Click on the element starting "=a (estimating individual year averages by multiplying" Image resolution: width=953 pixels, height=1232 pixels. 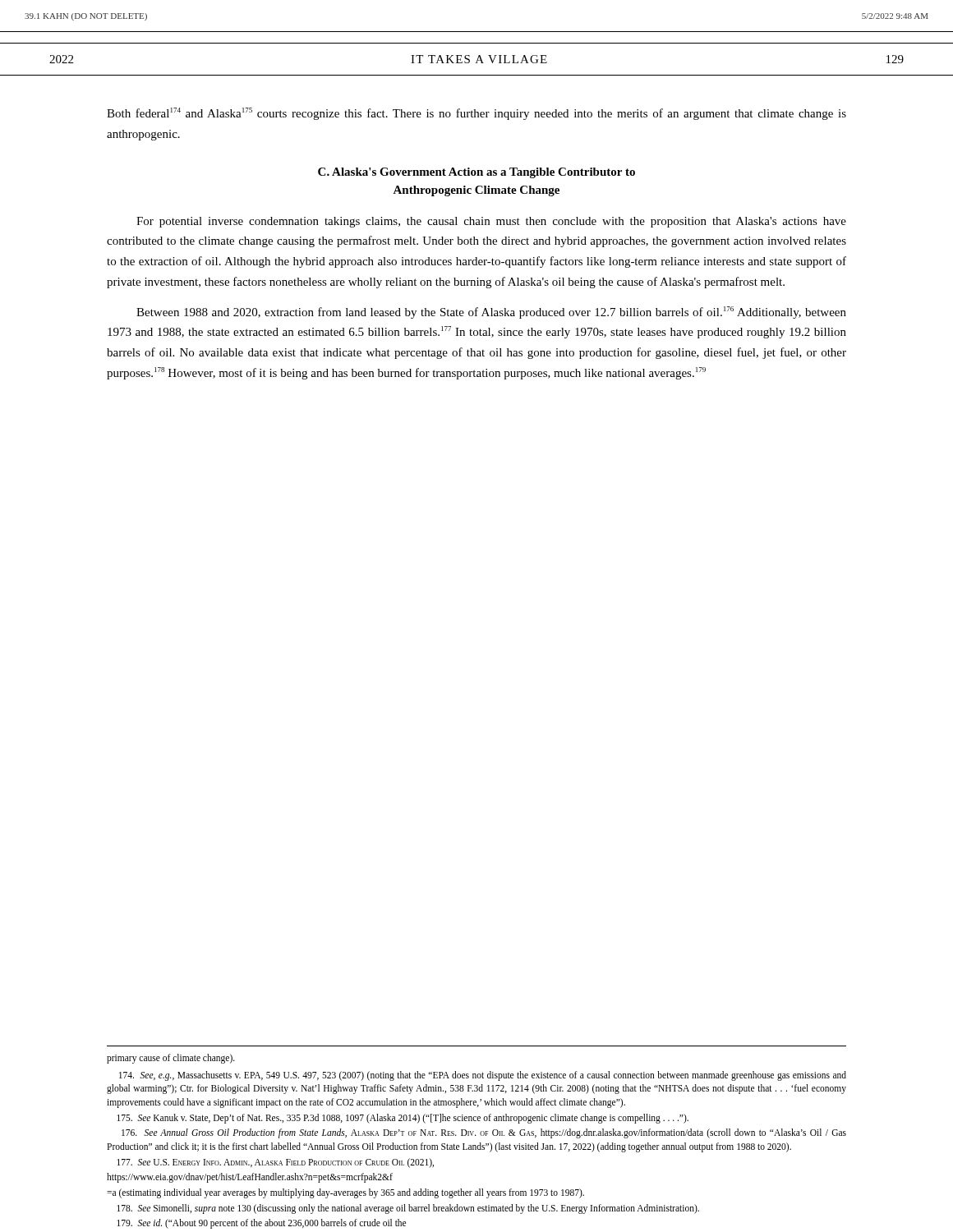coord(346,1193)
